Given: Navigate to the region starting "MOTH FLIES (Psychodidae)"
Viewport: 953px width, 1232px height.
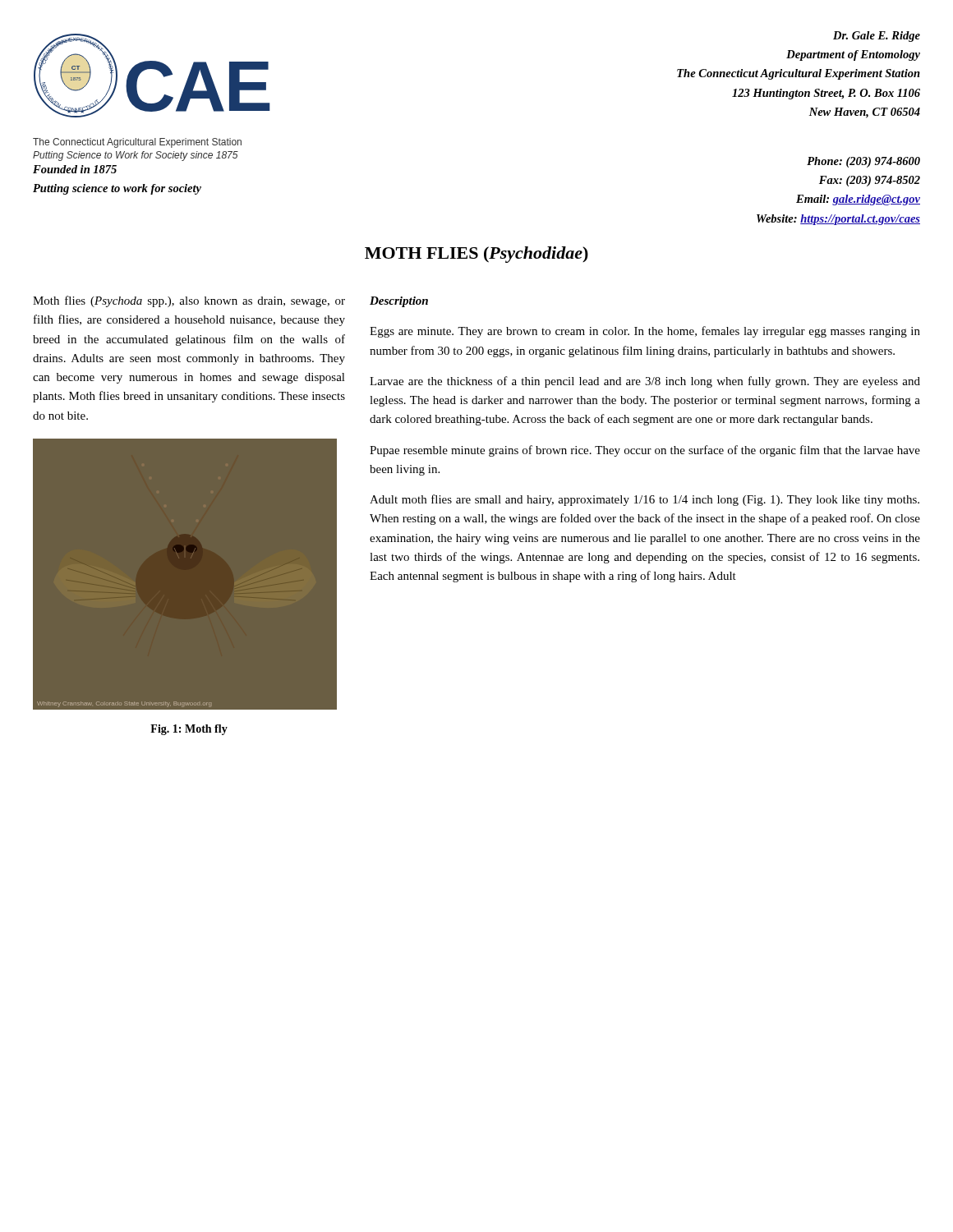Looking at the screenshot, I should click(x=476, y=253).
